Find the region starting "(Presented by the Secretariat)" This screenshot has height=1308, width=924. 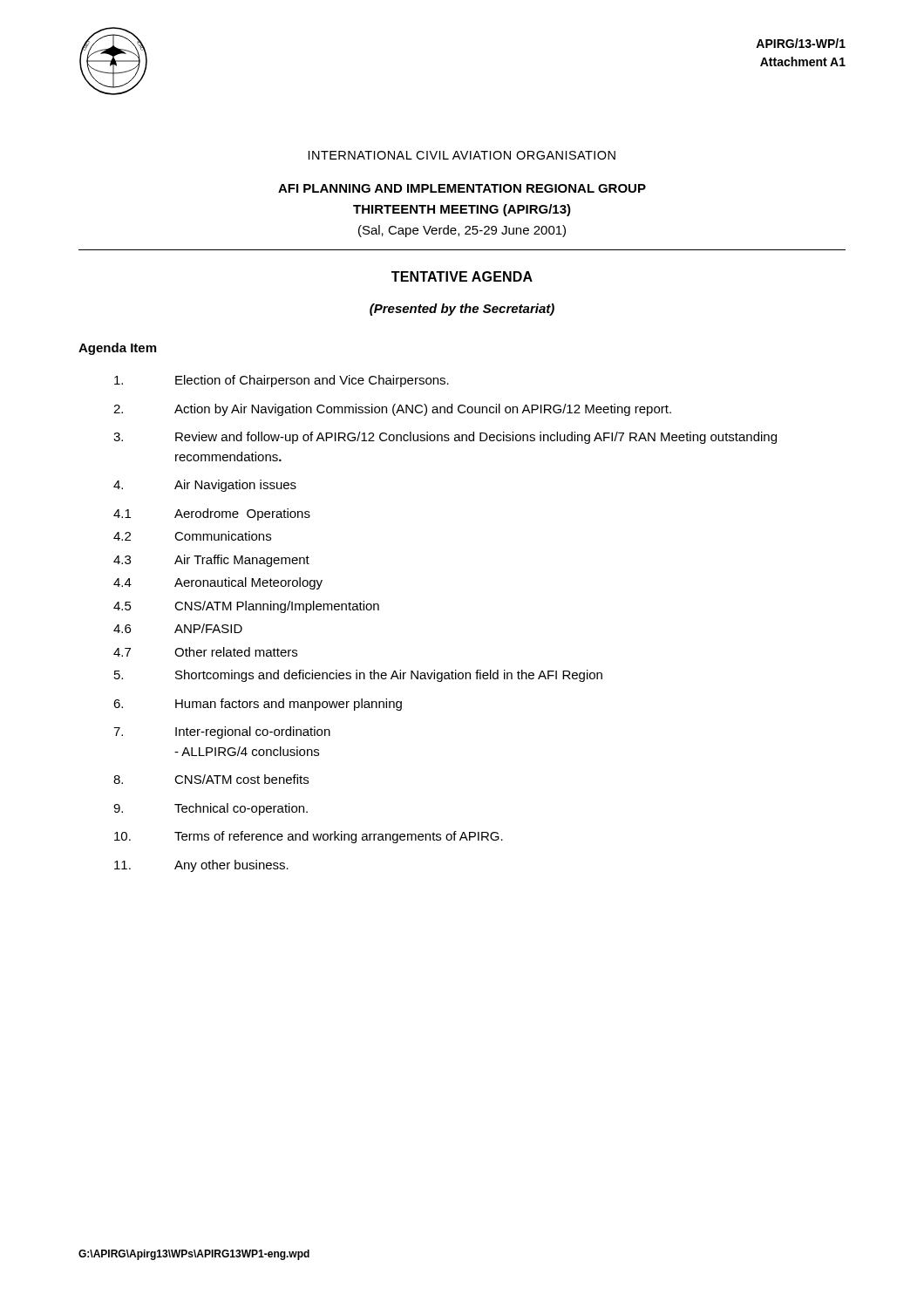pos(462,308)
